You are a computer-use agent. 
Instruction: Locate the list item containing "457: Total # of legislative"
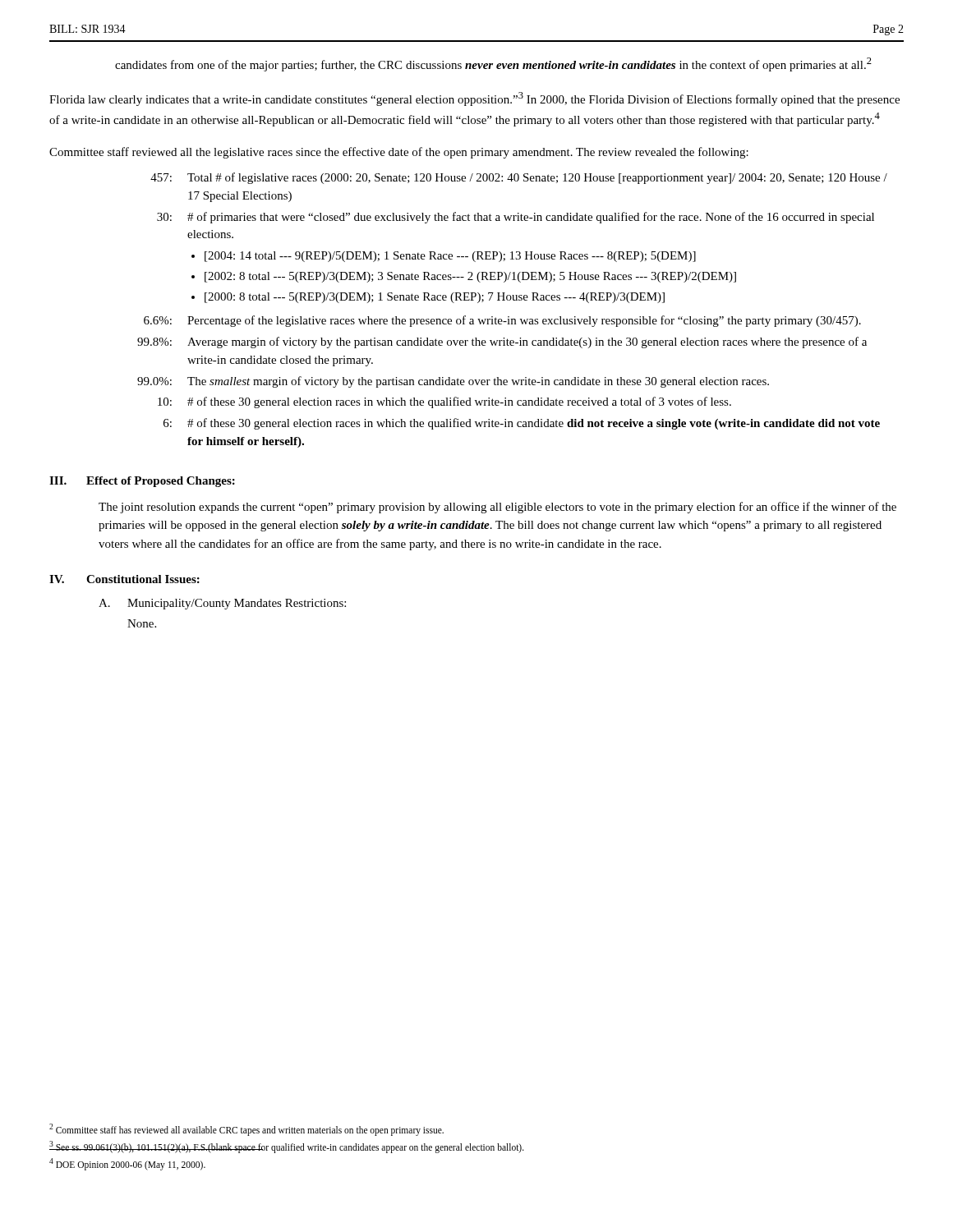[501, 187]
